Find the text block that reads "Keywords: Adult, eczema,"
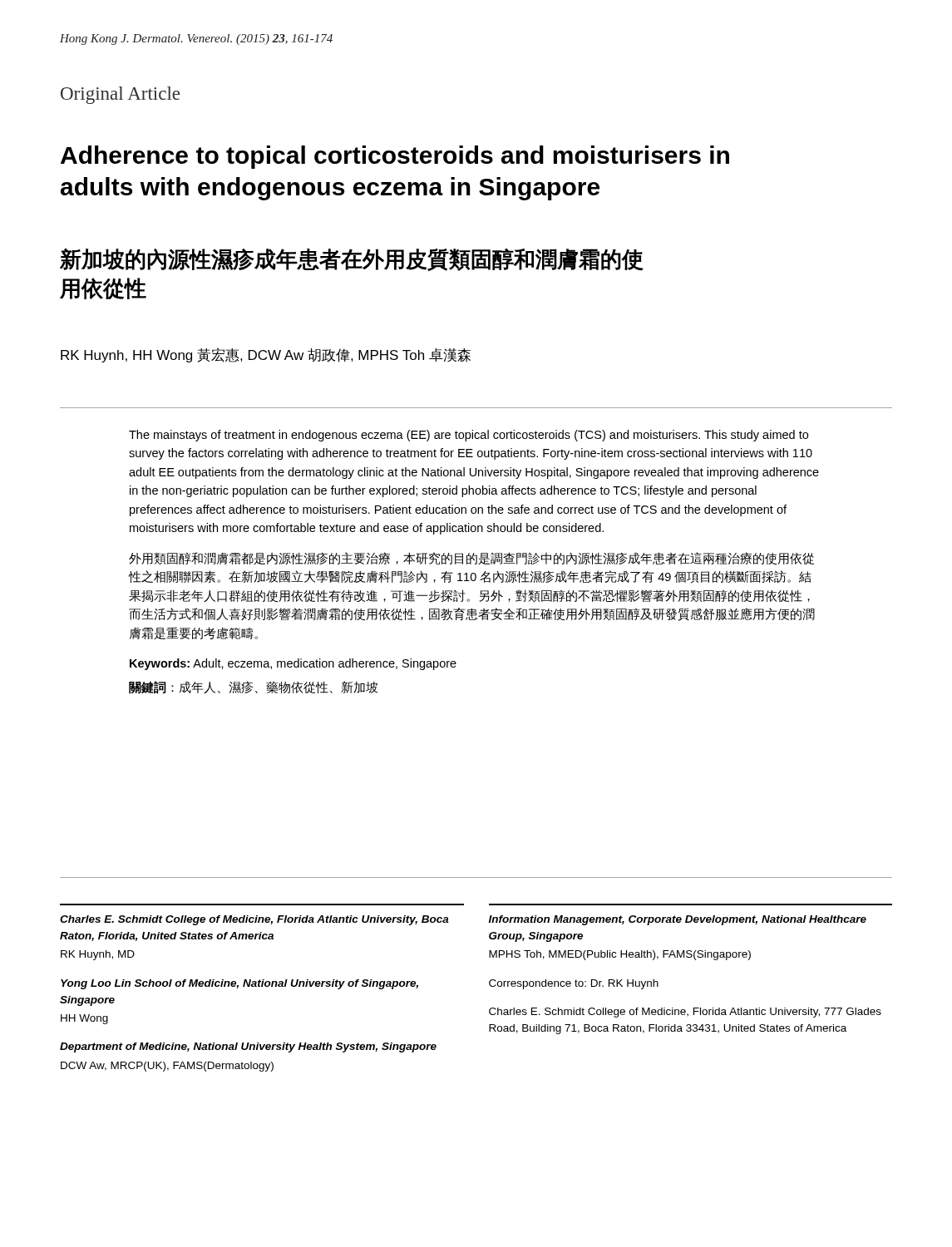 point(293,664)
